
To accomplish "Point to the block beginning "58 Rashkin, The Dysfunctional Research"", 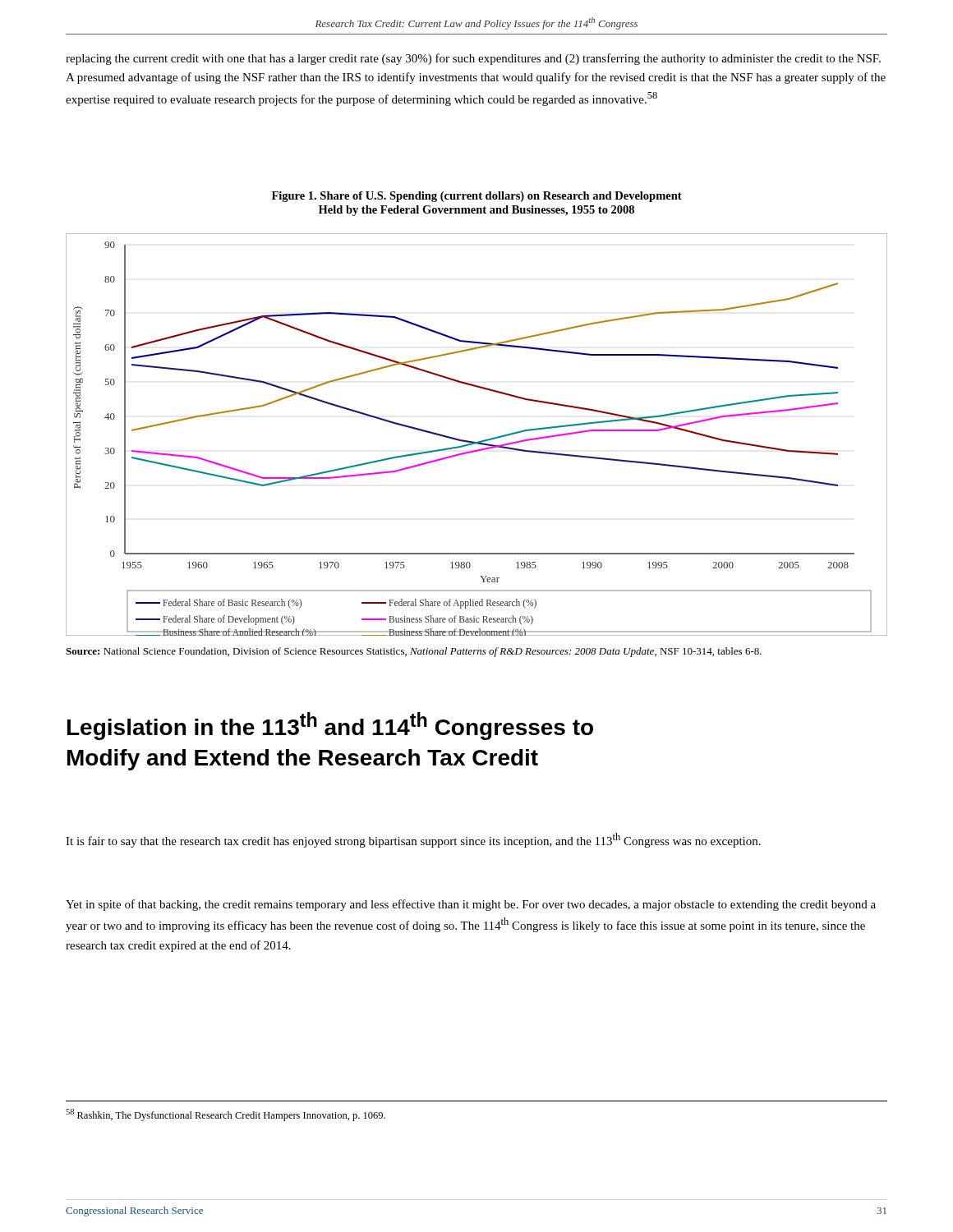I will 226,1114.
